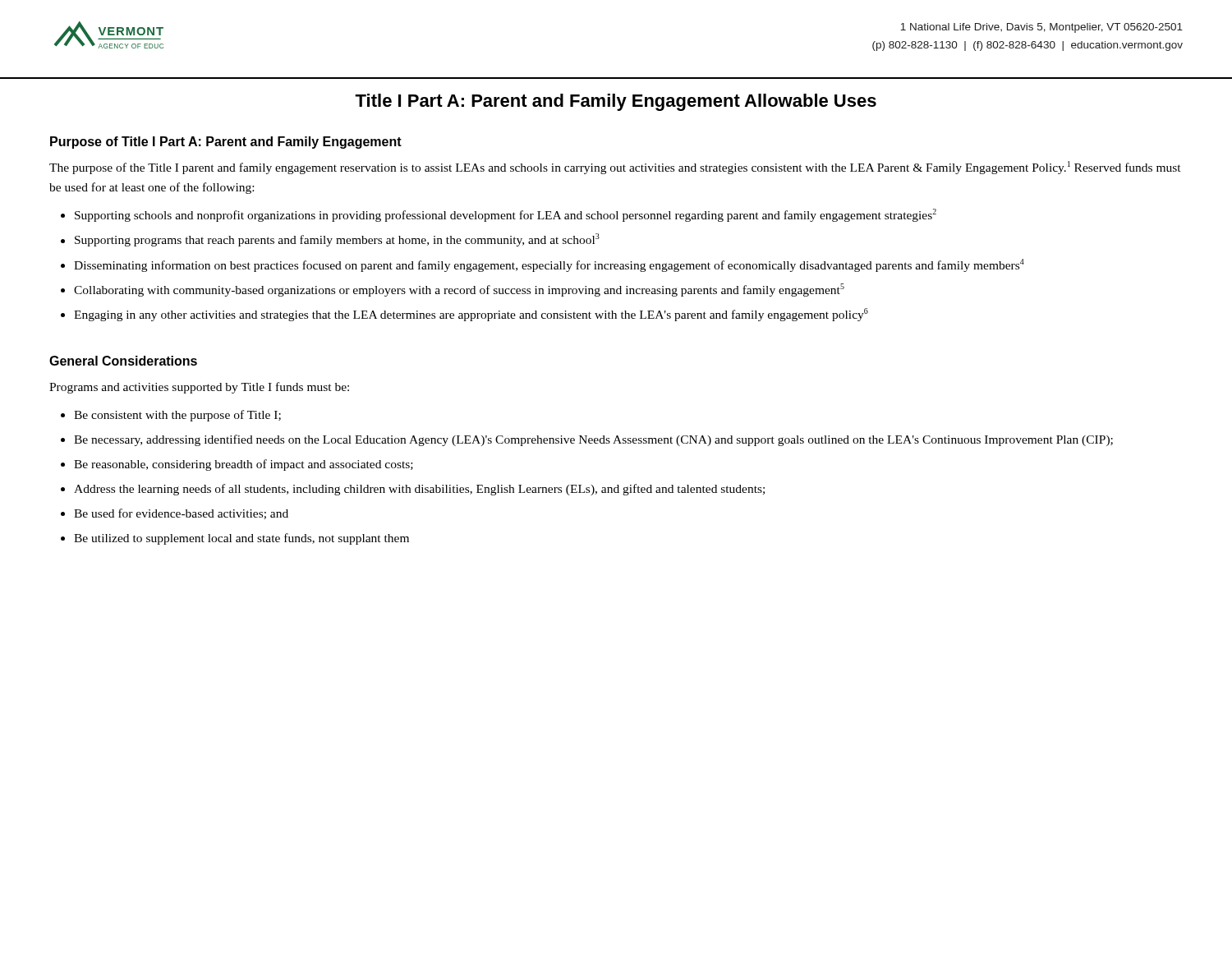Find the block on this page that starts "Supporting programs that reach parents and family members"

(337, 239)
